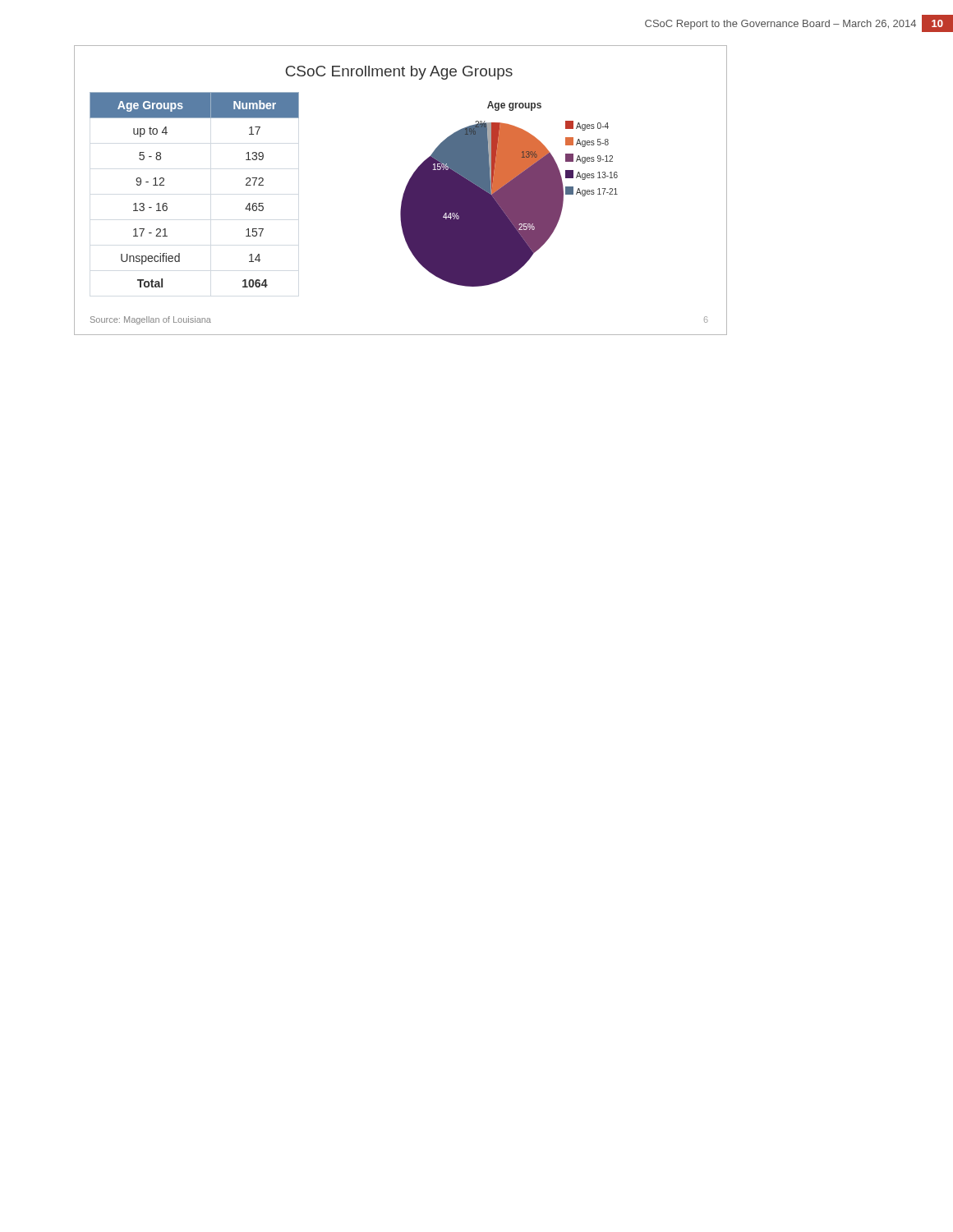The height and width of the screenshot is (1232, 953).
Task: Select the pie chart
Action: point(504,186)
